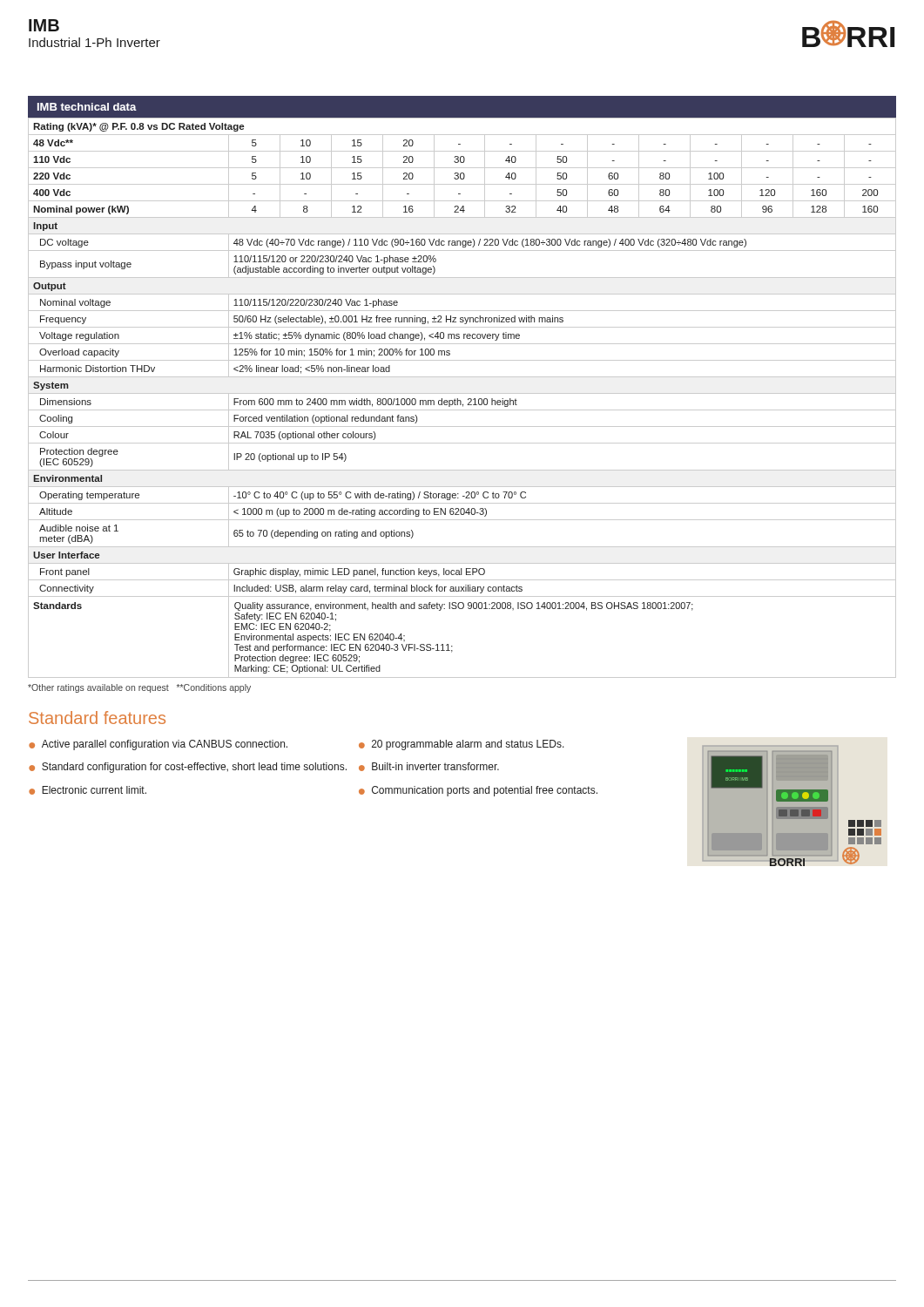This screenshot has width=924, height=1307.
Task: Find the list item containing "● Communication ports"
Action: (478, 792)
